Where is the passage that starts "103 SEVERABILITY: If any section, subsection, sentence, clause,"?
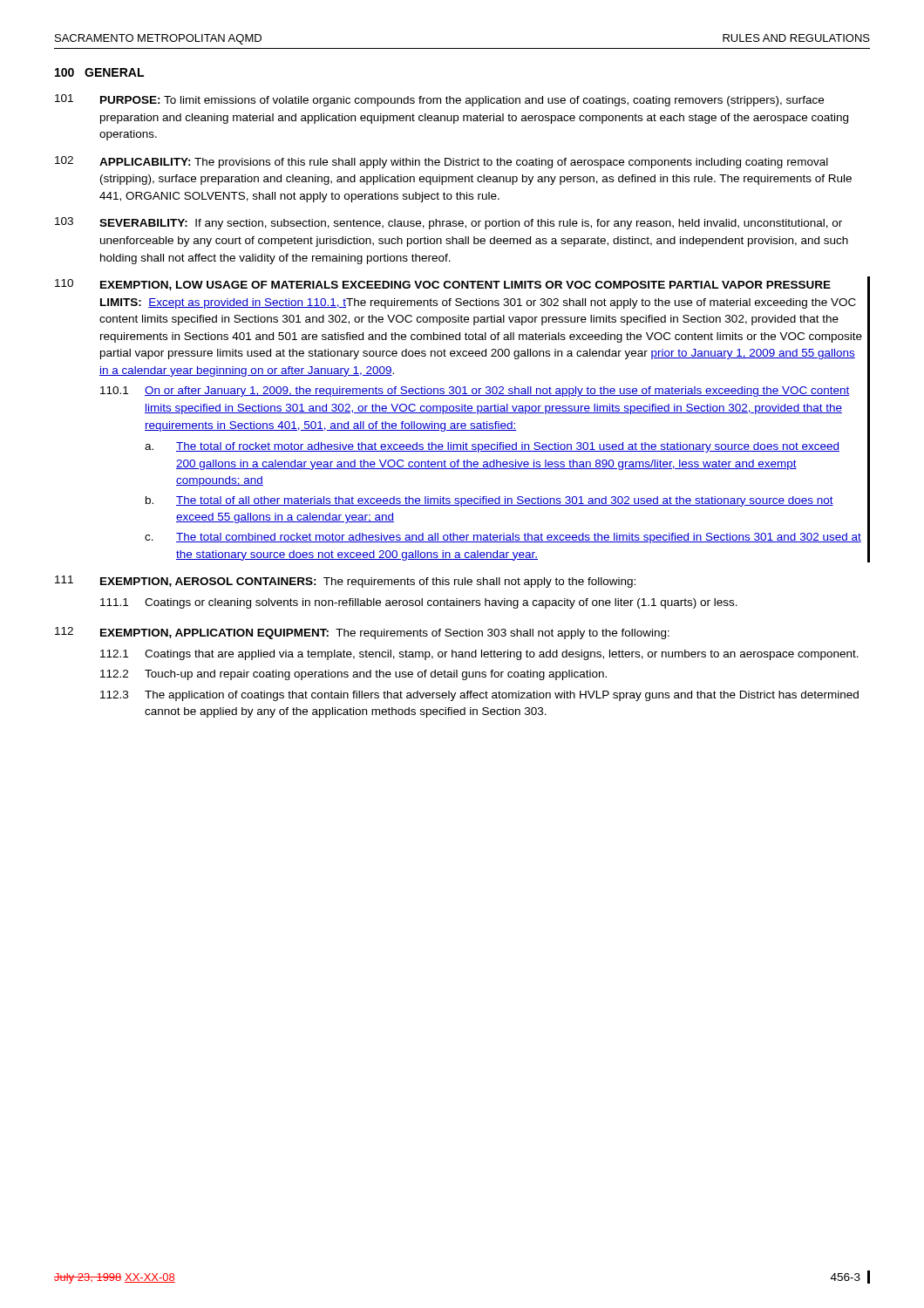Viewport: 924px width, 1308px height. point(462,240)
